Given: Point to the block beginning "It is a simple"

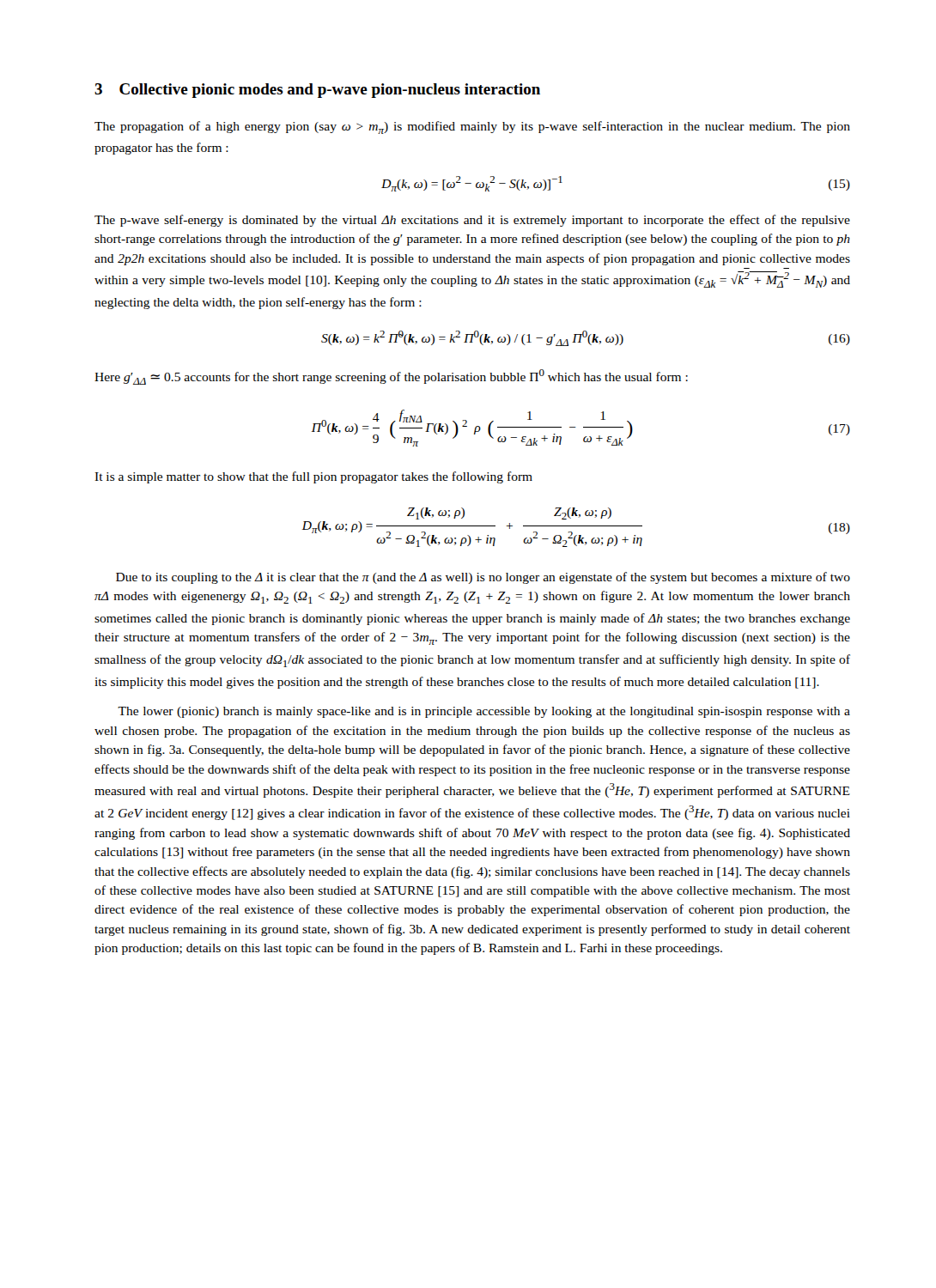Looking at the screenshot, I should point(313,476).
